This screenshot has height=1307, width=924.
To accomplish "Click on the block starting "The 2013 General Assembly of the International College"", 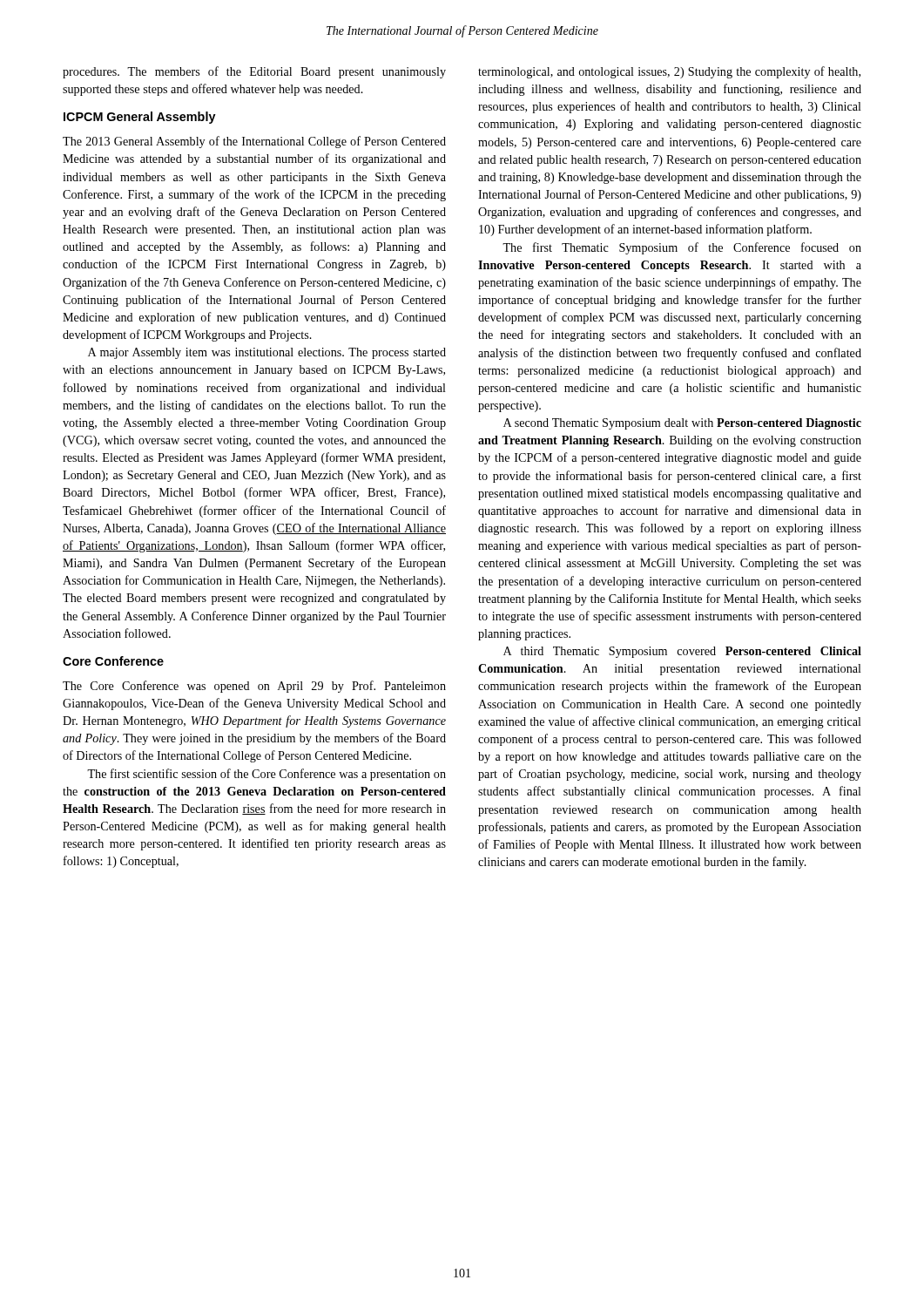I will coord(254,387).
